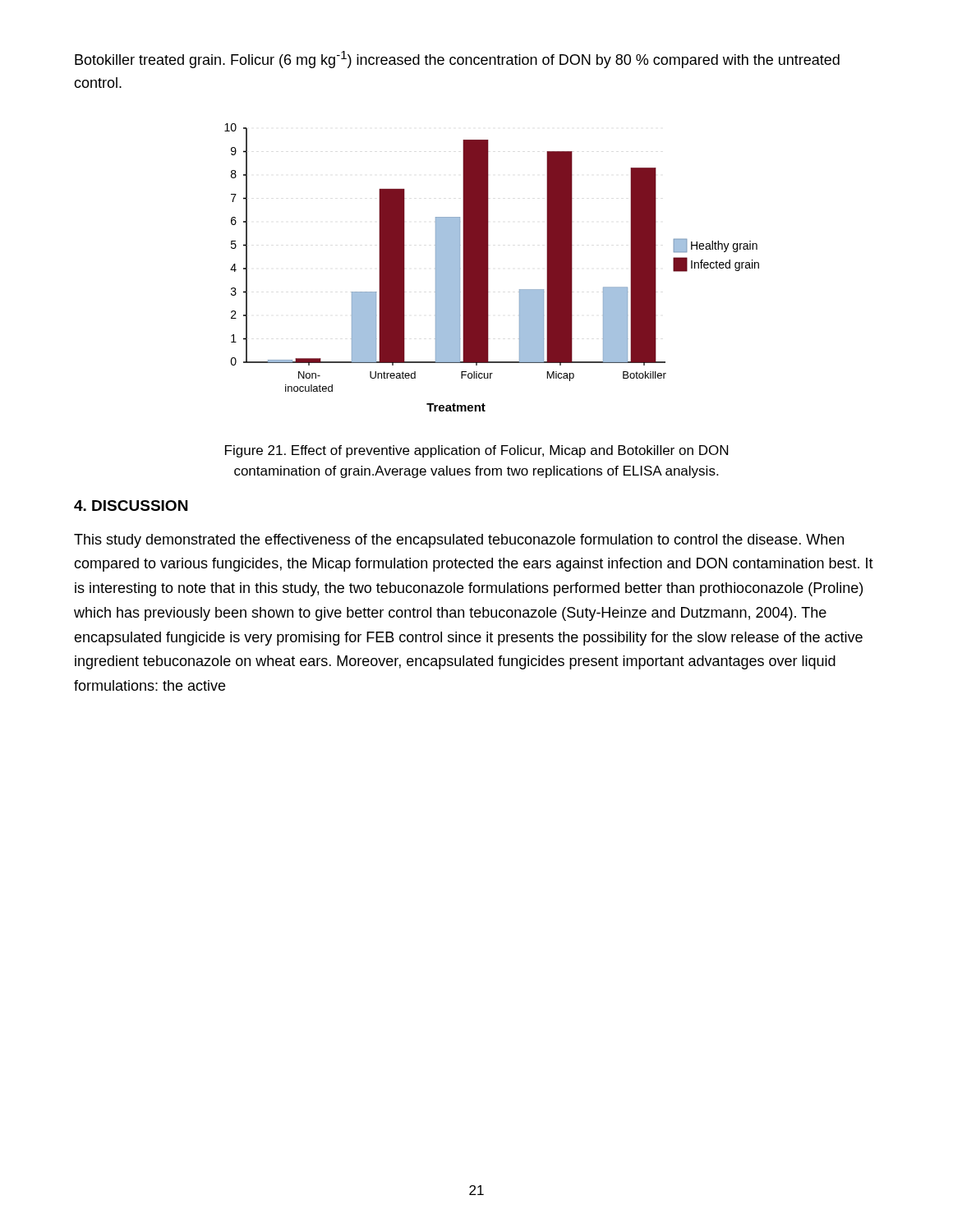The width and height of the screenshot is (953, 1232).
Task: Locate a grouped bar chart
Action: click(x=476, y=272)
